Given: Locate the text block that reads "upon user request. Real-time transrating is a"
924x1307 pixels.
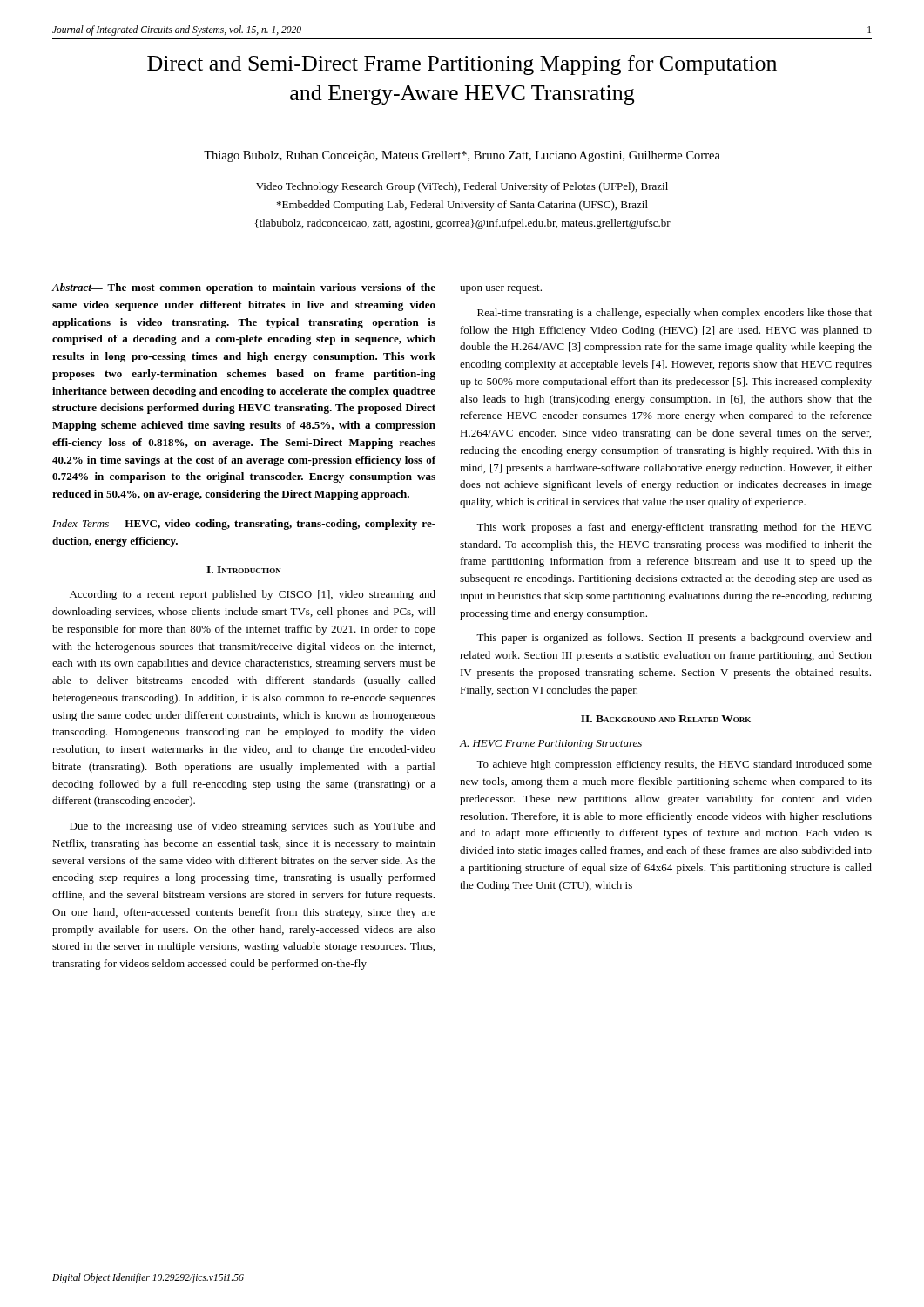Looking at the screenshot, I should [666, 488].
